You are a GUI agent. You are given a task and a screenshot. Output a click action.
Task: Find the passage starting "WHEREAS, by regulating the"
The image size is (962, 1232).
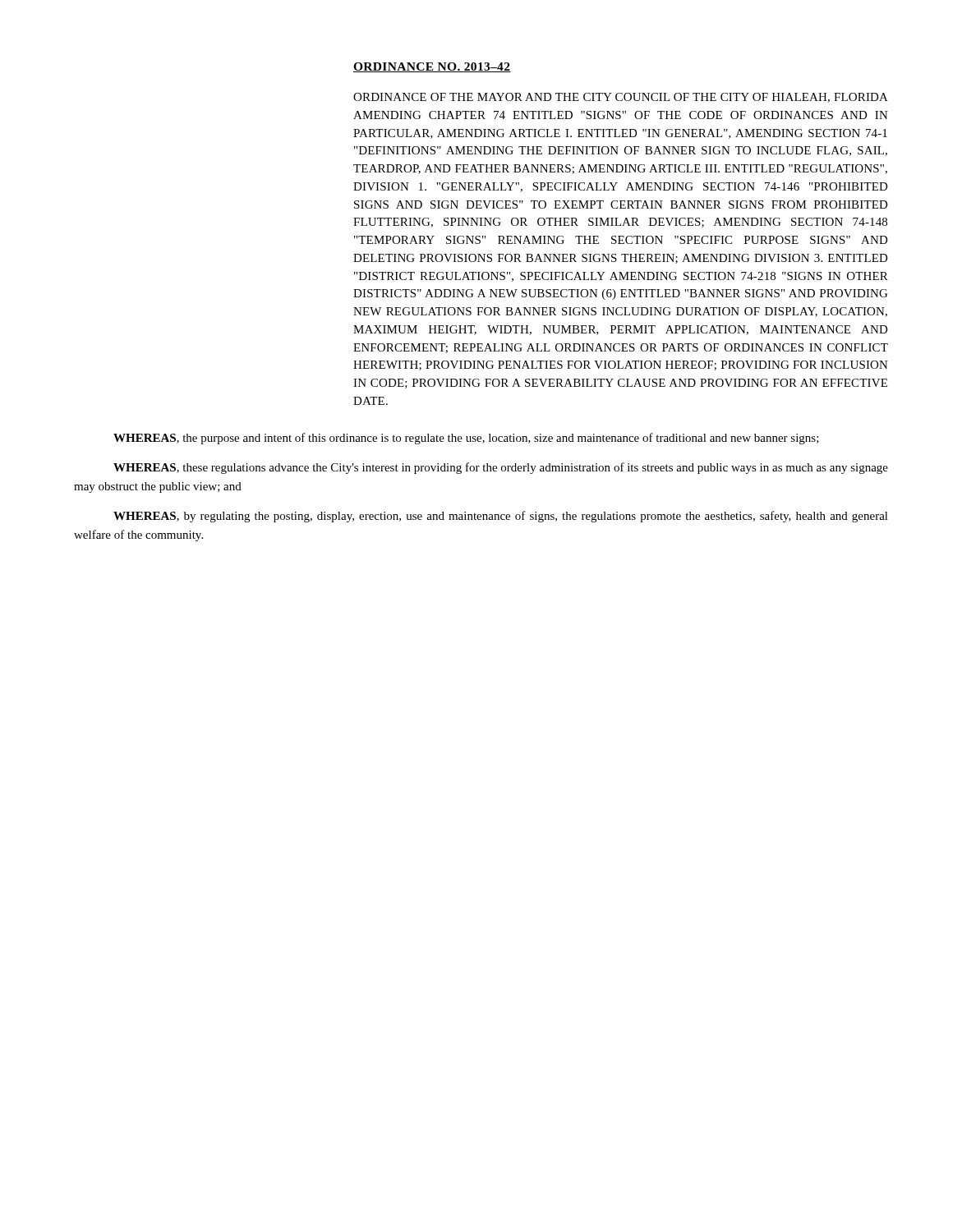click(481, 525)
